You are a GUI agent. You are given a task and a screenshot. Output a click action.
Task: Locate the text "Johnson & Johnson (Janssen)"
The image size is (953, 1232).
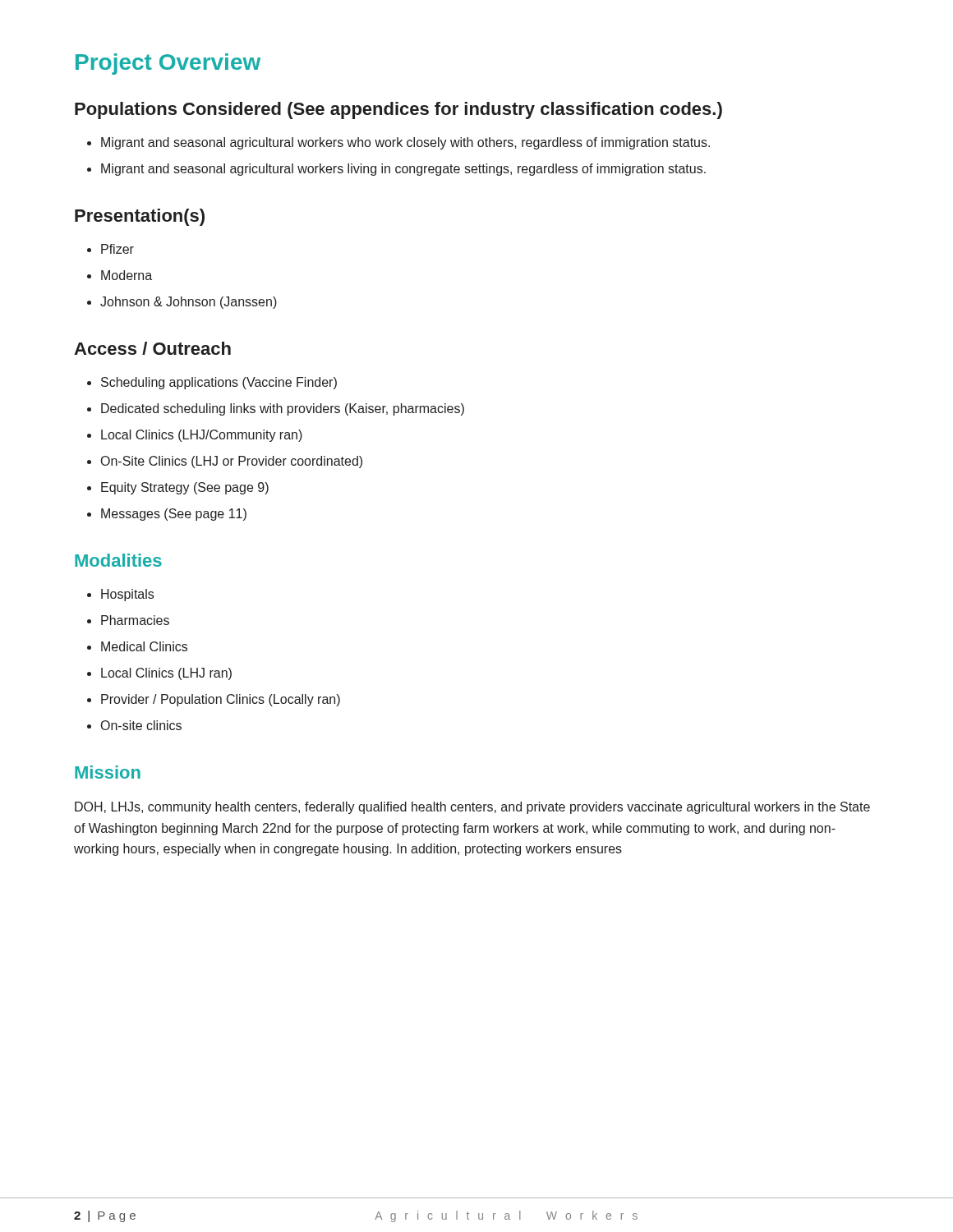pyautogui.click(x=189, y=303)
